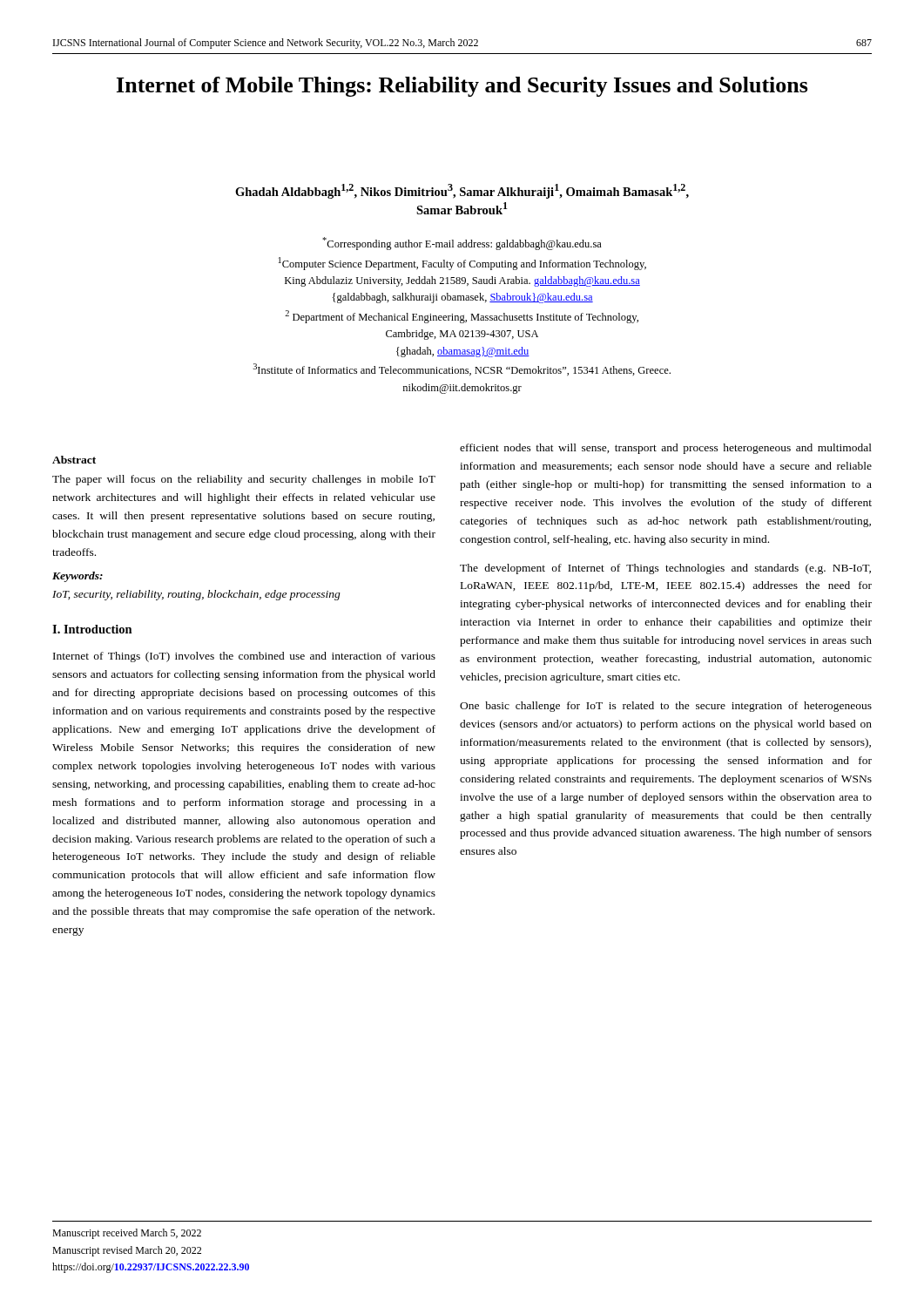
Task: Select the text block containing "Ghadah Aldabbagh1,2, Nikos Dimitriou3, Samar Alkhuraiji1, Omaimah"
Action: click(462, 199)
